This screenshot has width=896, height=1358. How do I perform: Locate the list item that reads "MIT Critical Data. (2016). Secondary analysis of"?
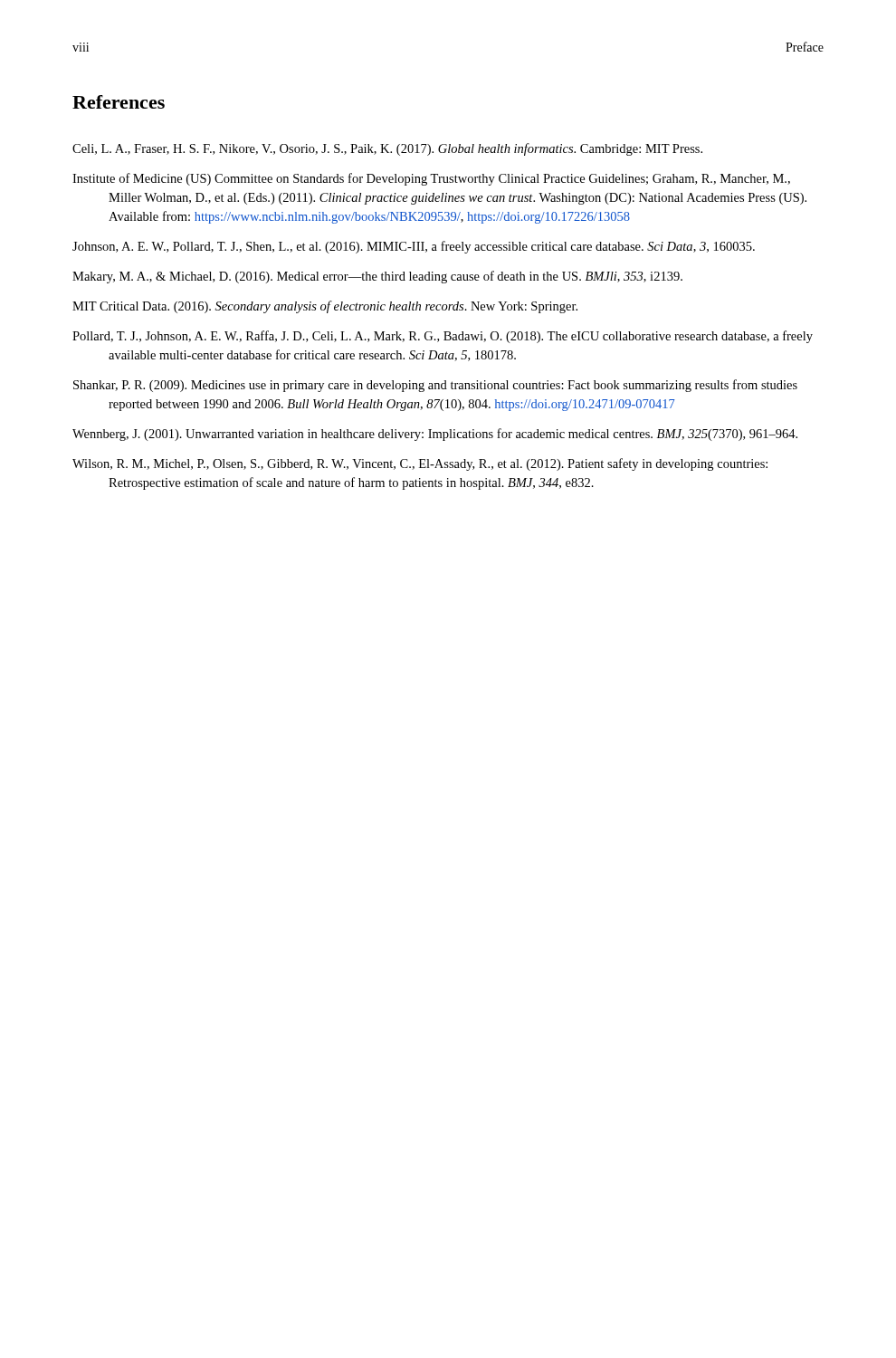(x=325, y=306)
